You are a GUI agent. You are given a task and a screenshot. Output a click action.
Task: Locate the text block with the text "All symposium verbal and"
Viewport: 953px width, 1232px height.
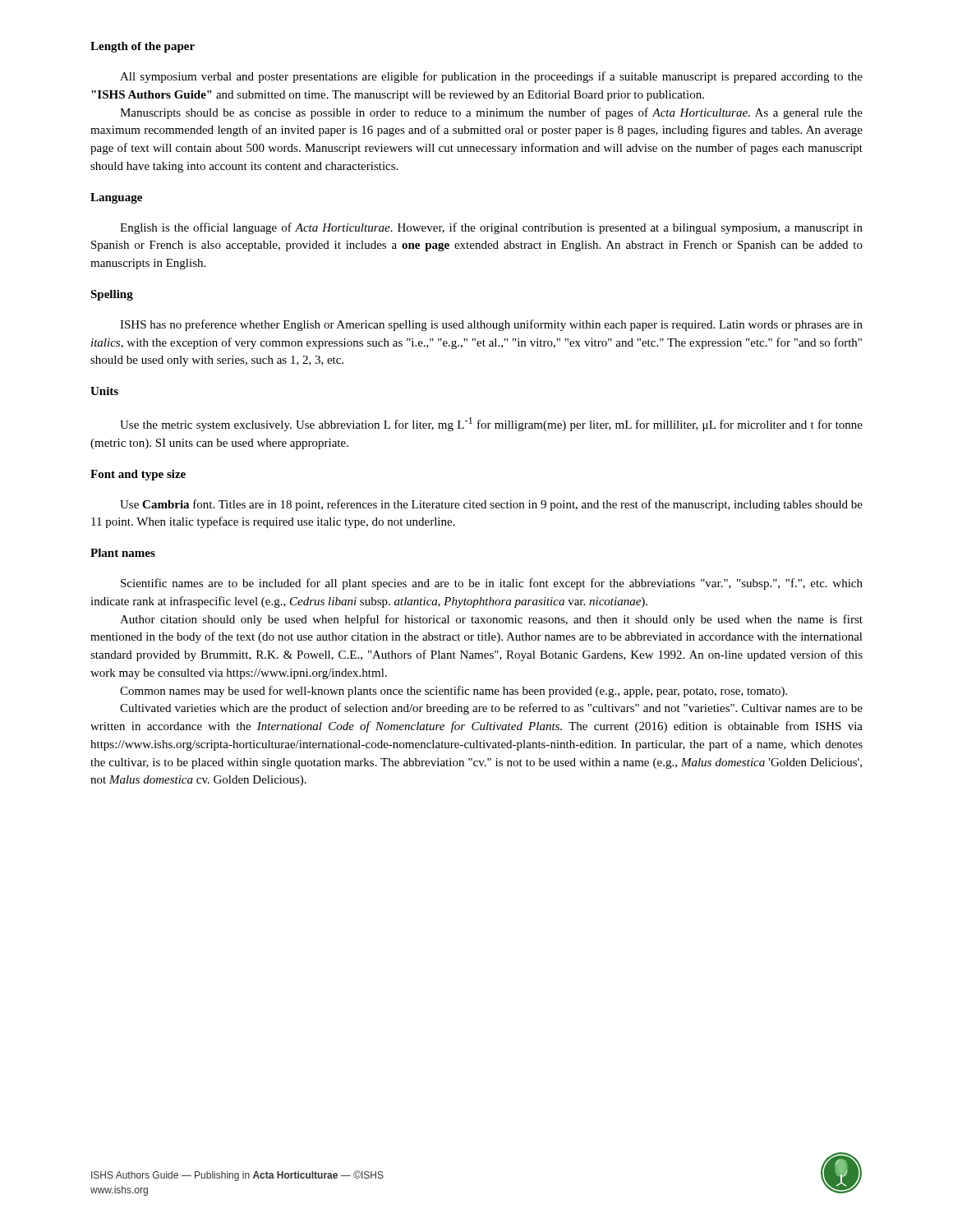coord(476,122)
